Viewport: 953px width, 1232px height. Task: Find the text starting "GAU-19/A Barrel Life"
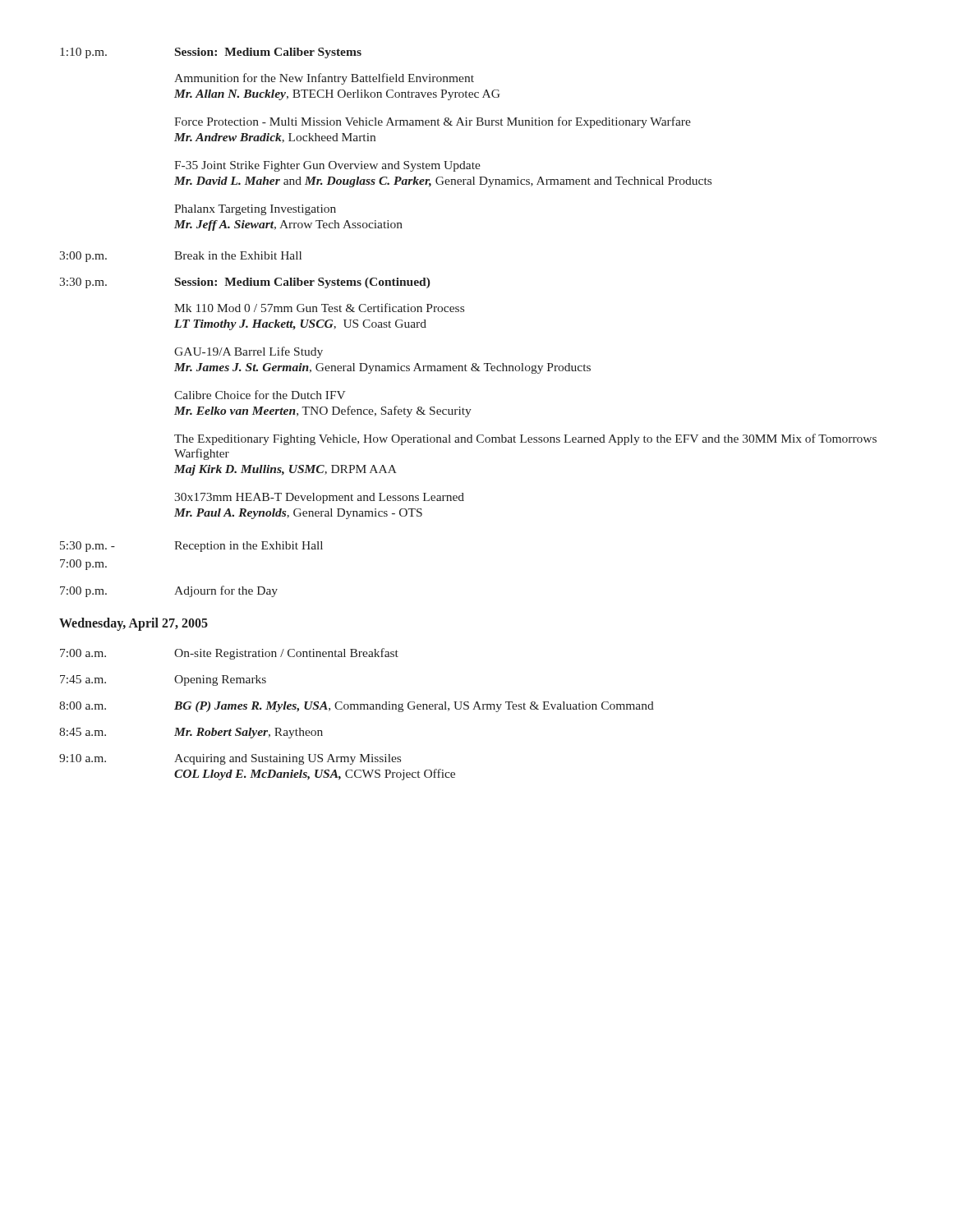click(x=476, y=359)
